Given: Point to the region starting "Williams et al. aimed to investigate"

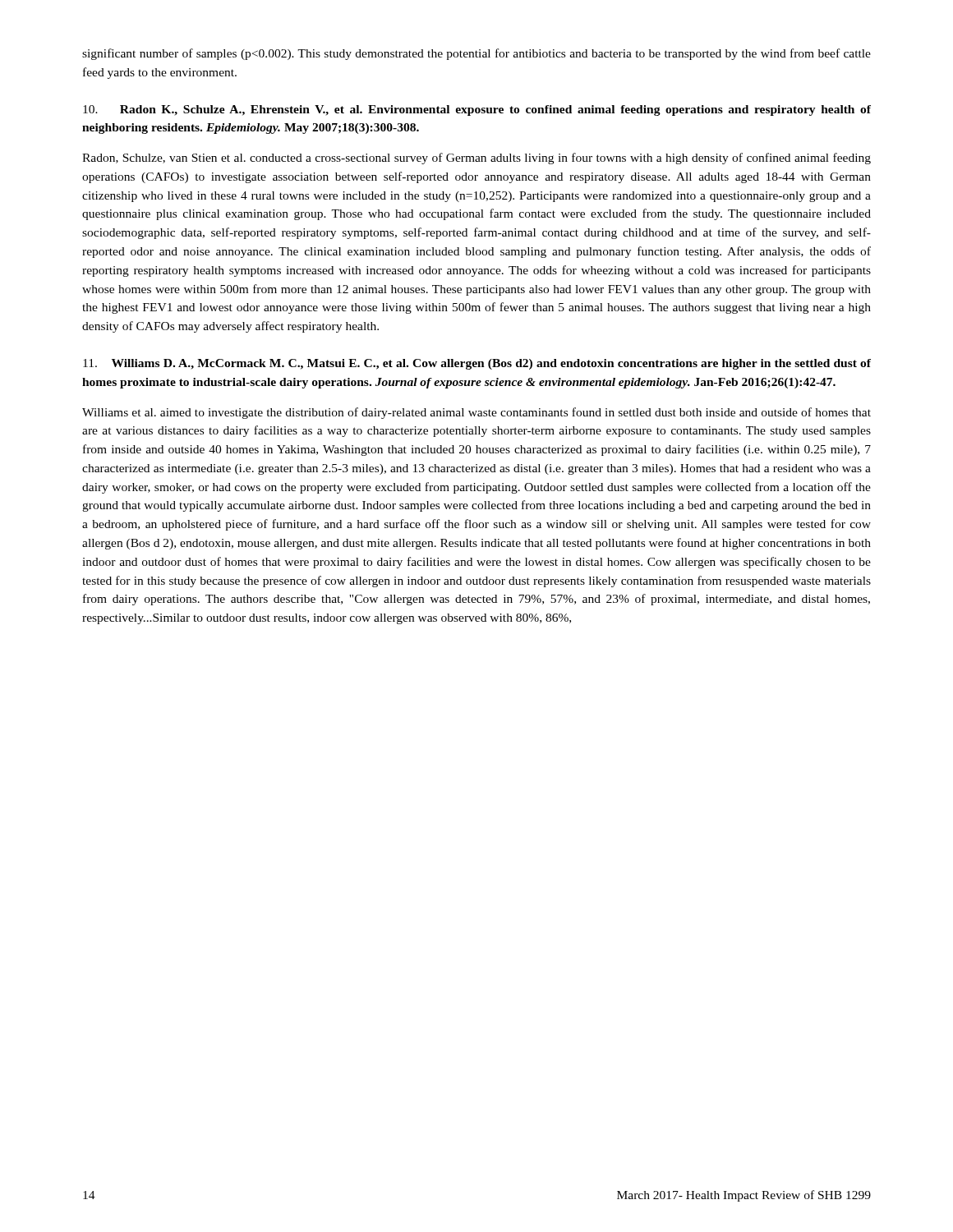Looking at the screenshot, I should 476,514.
